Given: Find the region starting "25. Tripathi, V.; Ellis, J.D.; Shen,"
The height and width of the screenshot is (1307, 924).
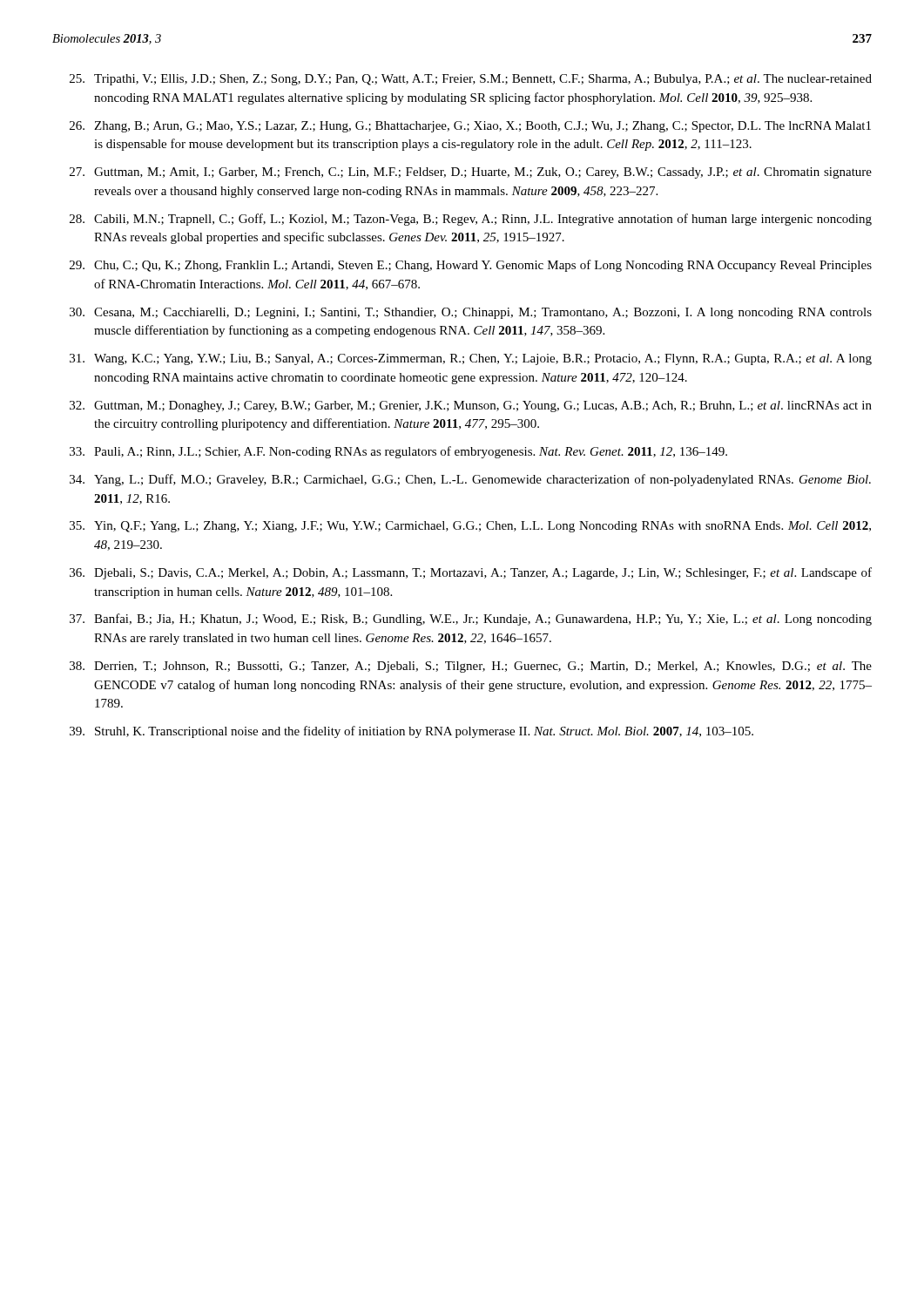Looking at the screenshot, I should (462, 89).
